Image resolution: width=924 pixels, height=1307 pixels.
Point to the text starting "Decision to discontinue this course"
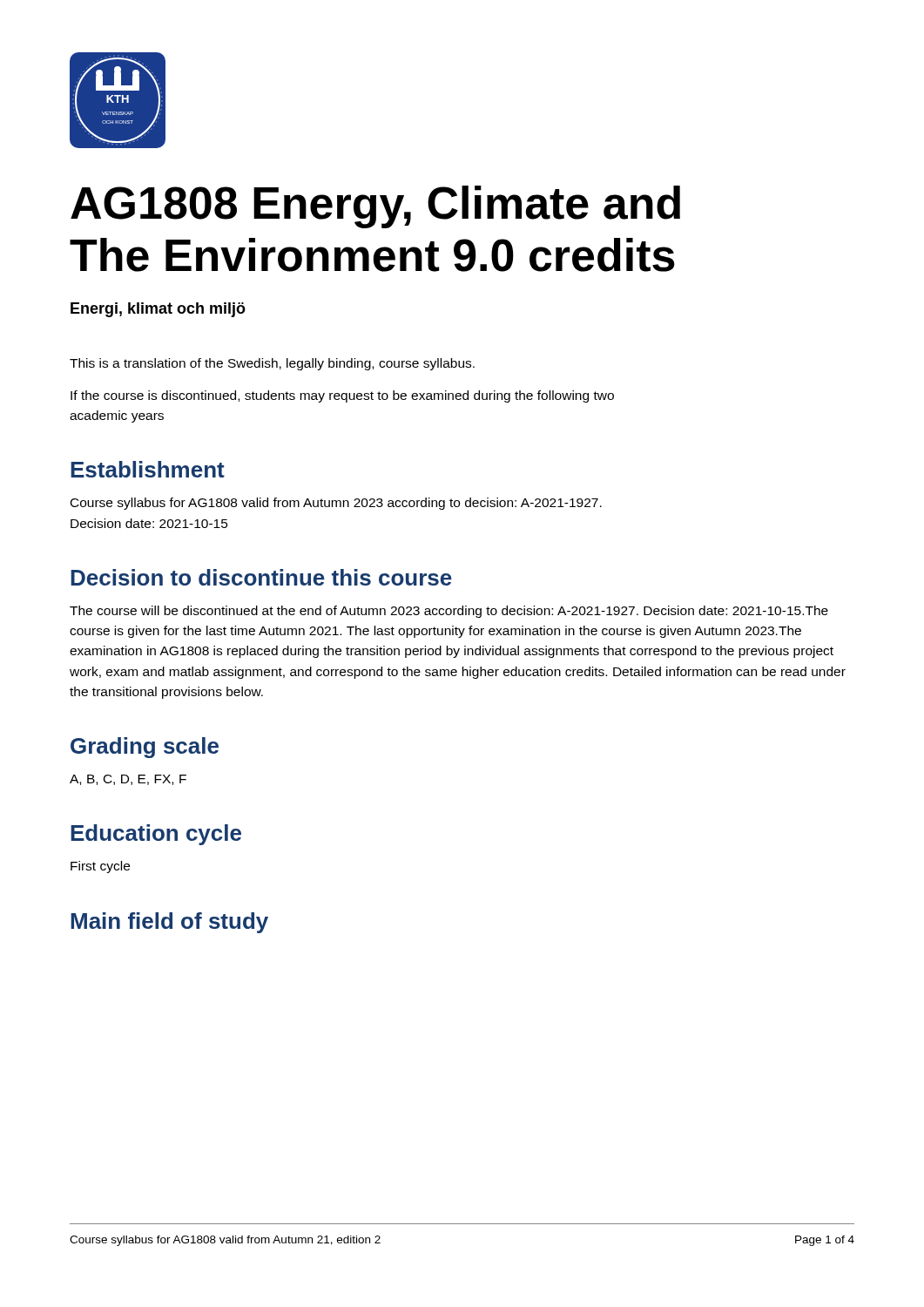pyautogui.click(x=261, y=578)
